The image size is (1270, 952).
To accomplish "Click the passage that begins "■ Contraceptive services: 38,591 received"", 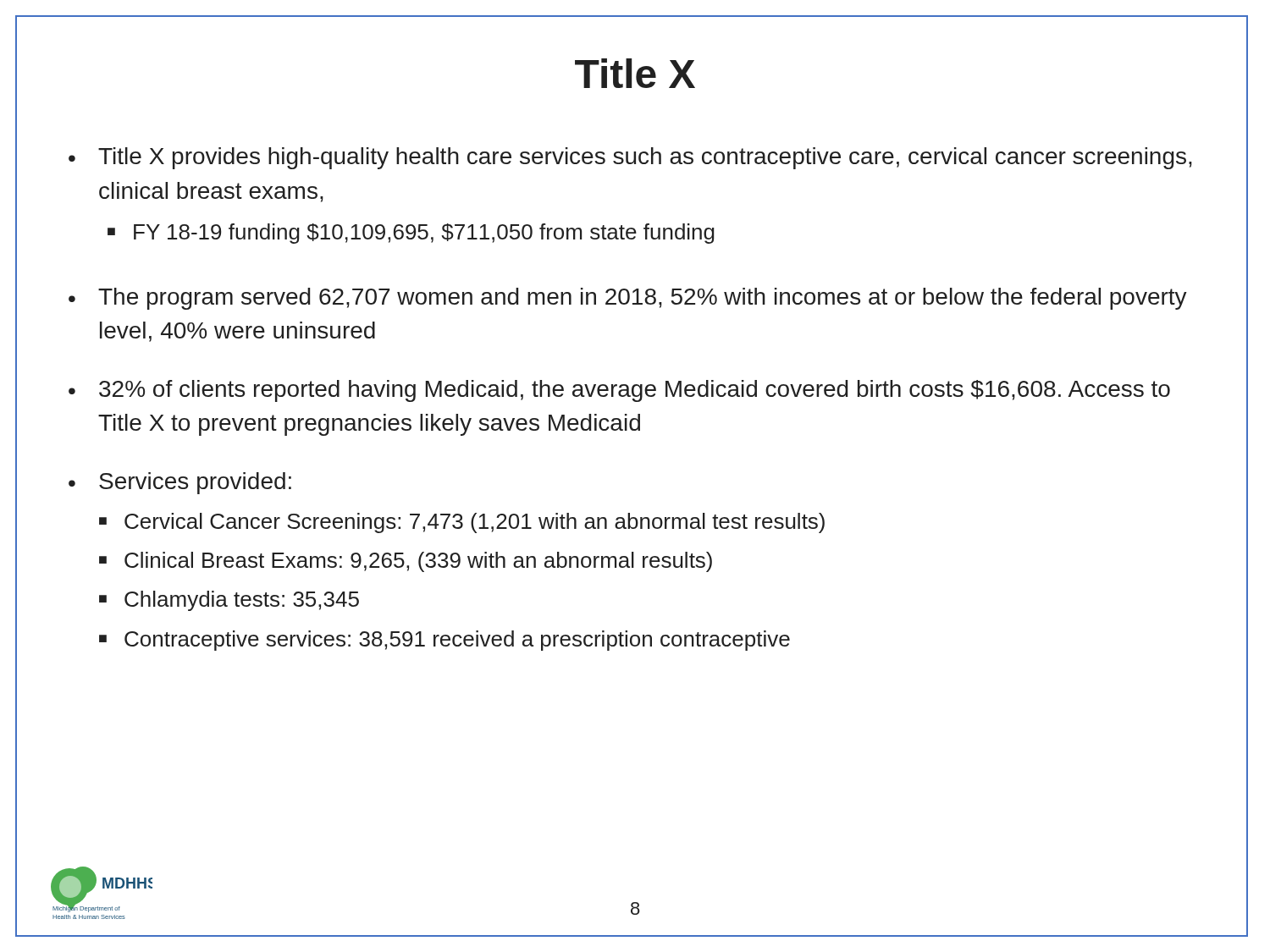I will [650, 639].
